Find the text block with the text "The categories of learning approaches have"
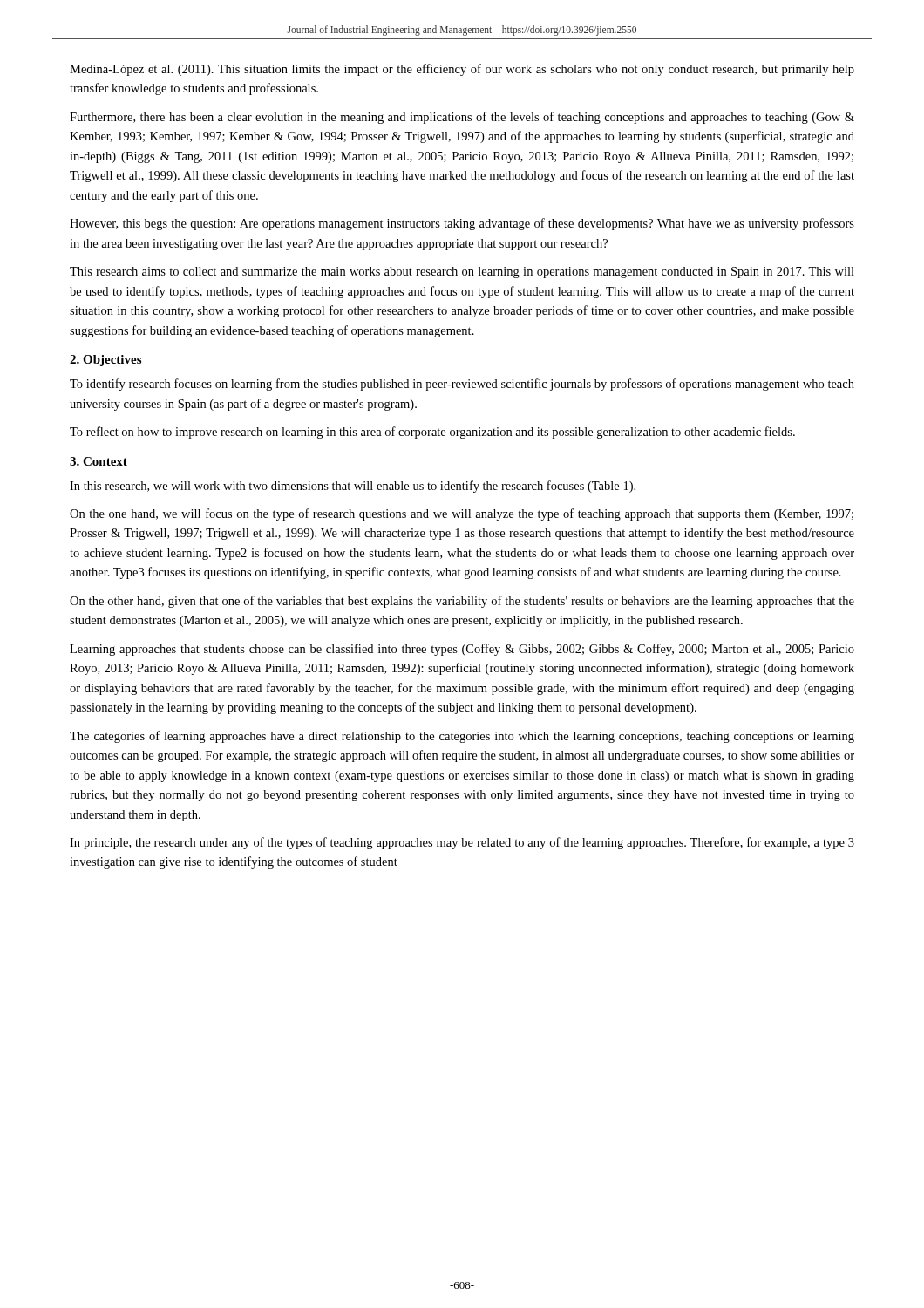Screen dimensions: 1308x924 [x=462, y=775]
